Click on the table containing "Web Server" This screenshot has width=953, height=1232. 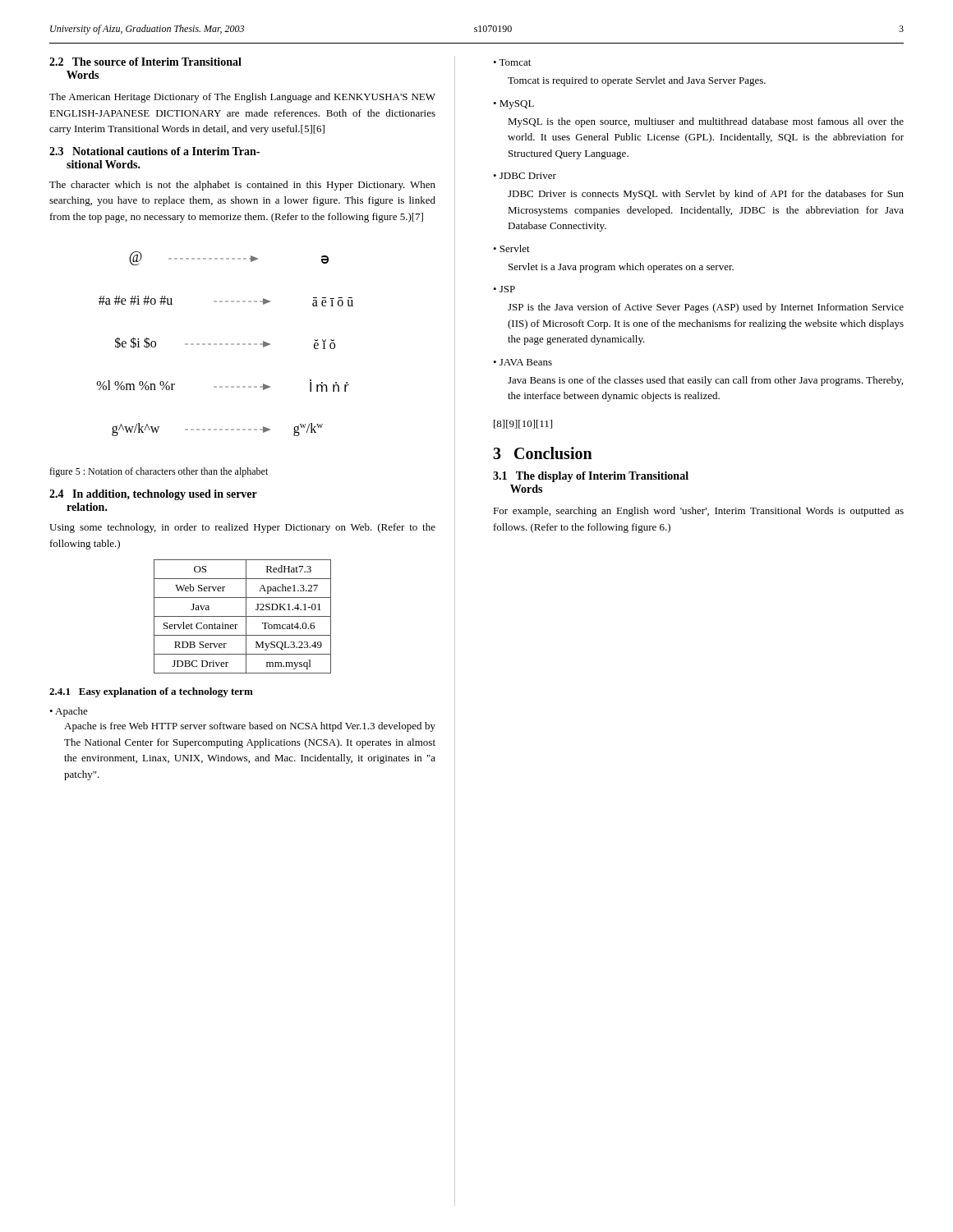[242, 616]
